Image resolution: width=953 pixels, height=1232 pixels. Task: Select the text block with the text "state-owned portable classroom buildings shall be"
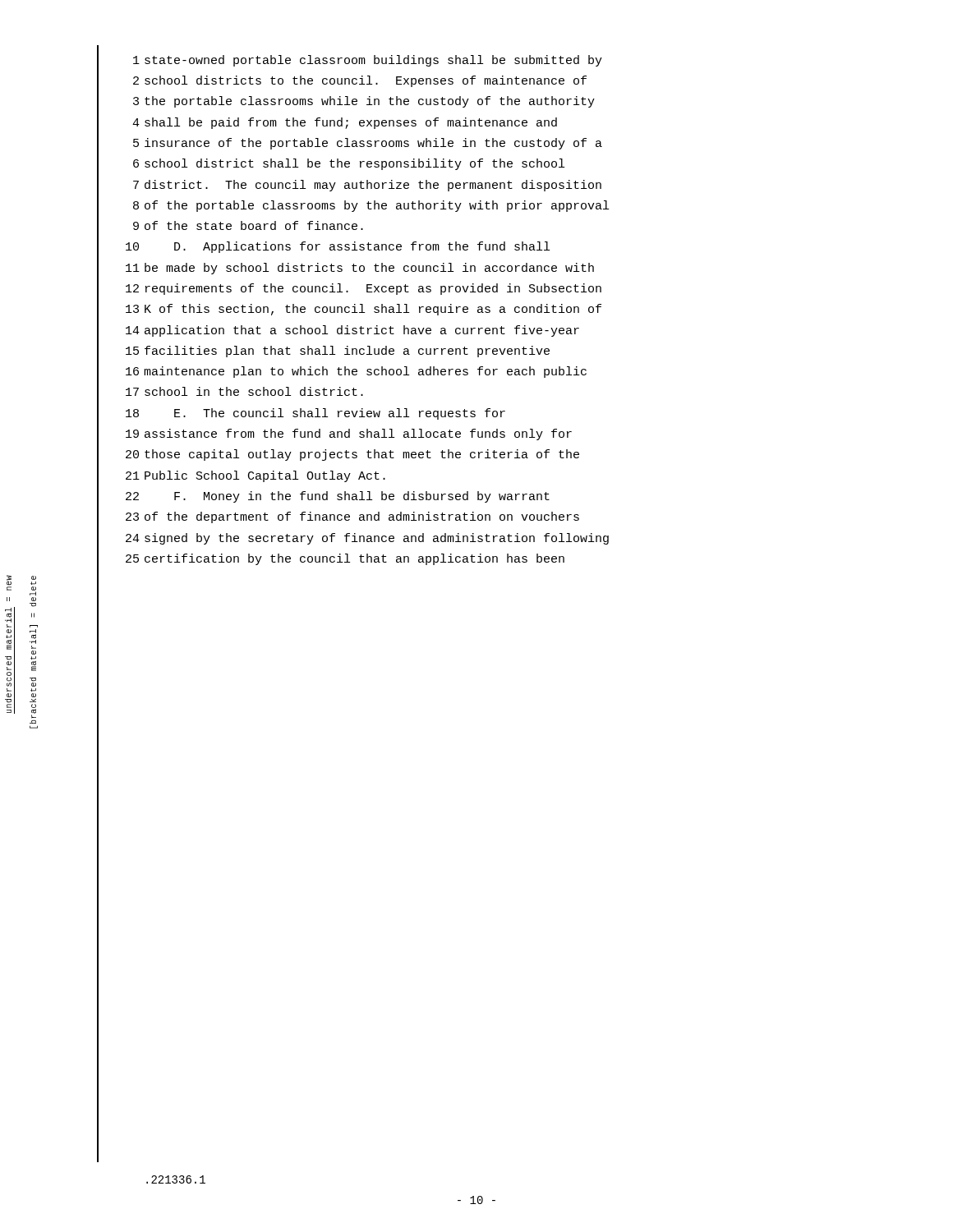click(x=526, y=311)
